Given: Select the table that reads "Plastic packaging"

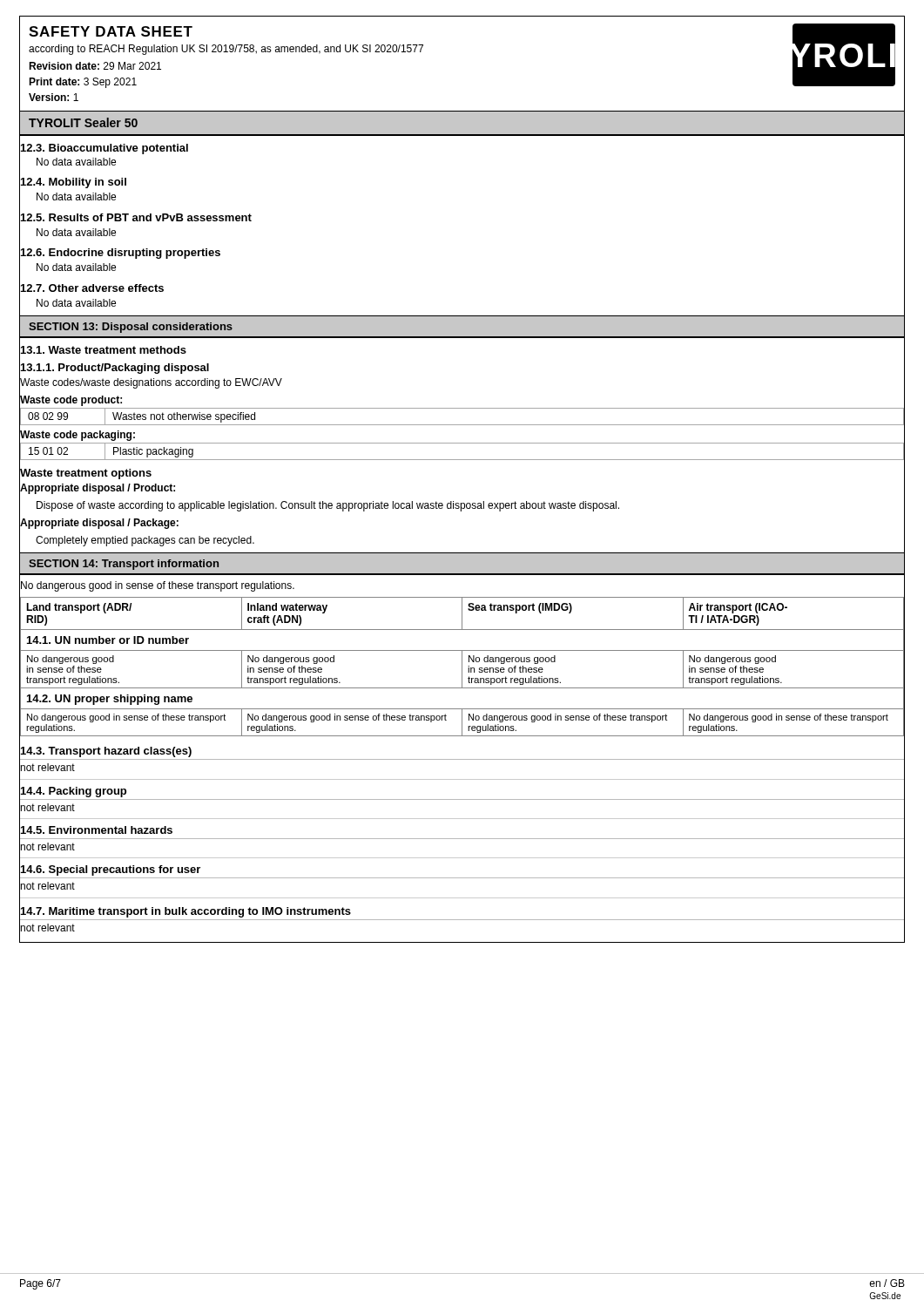Looking at the screenshot, I should (x=462, y=452).
